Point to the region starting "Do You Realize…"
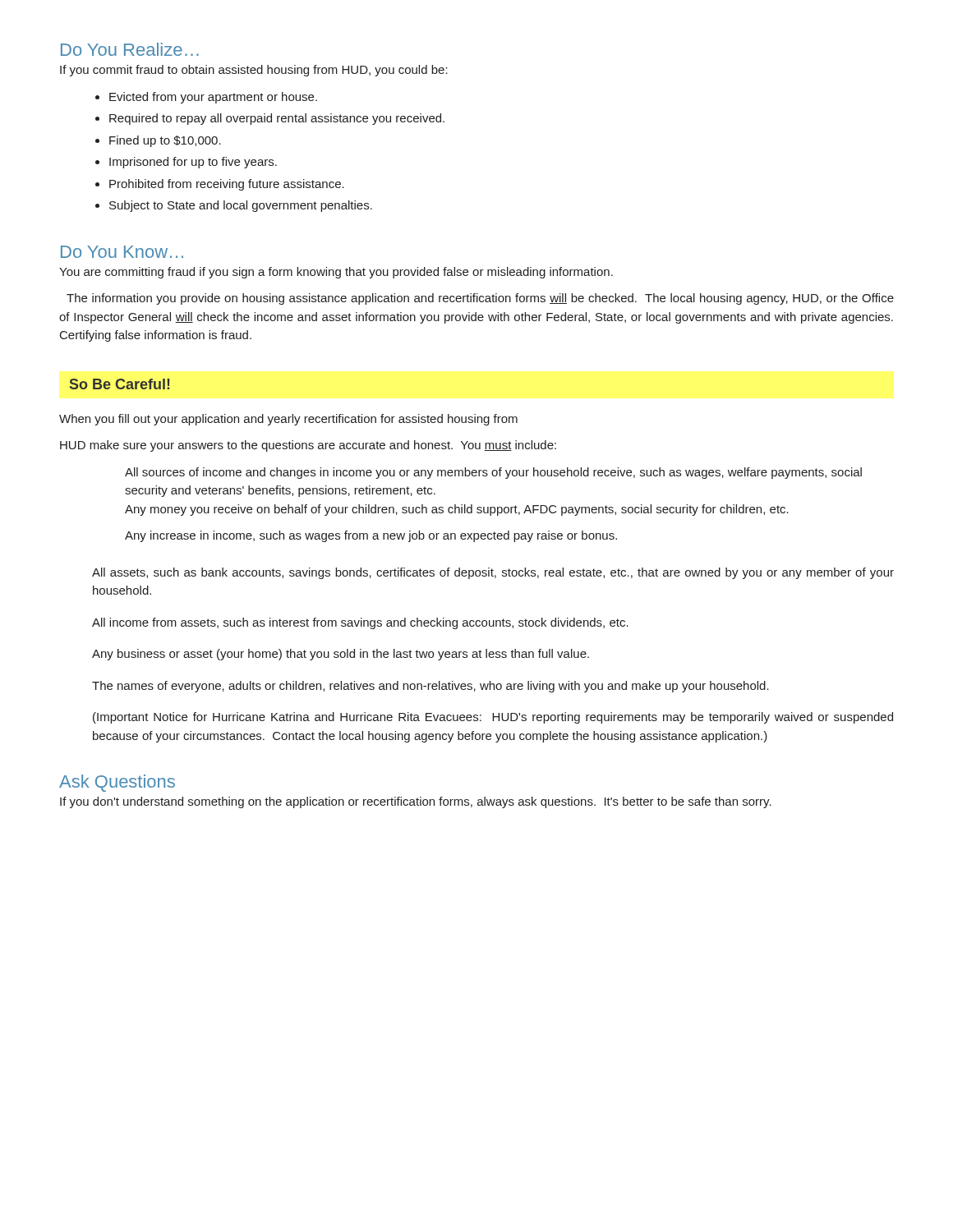The height and width of the screenshot is (1232, 953). (x=130, y=50)
